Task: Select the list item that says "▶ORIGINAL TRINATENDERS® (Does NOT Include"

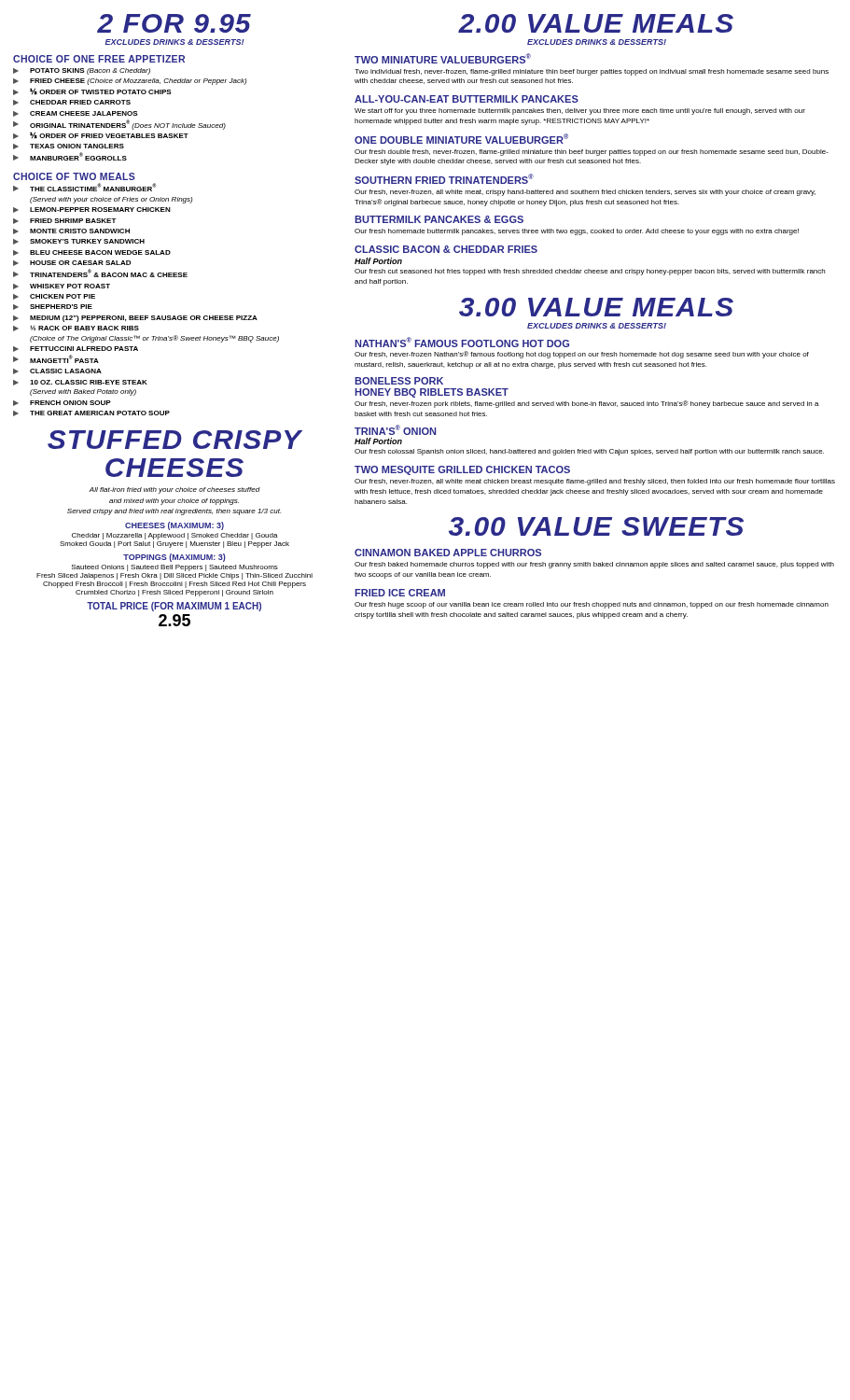Action: tap(175, 125)
